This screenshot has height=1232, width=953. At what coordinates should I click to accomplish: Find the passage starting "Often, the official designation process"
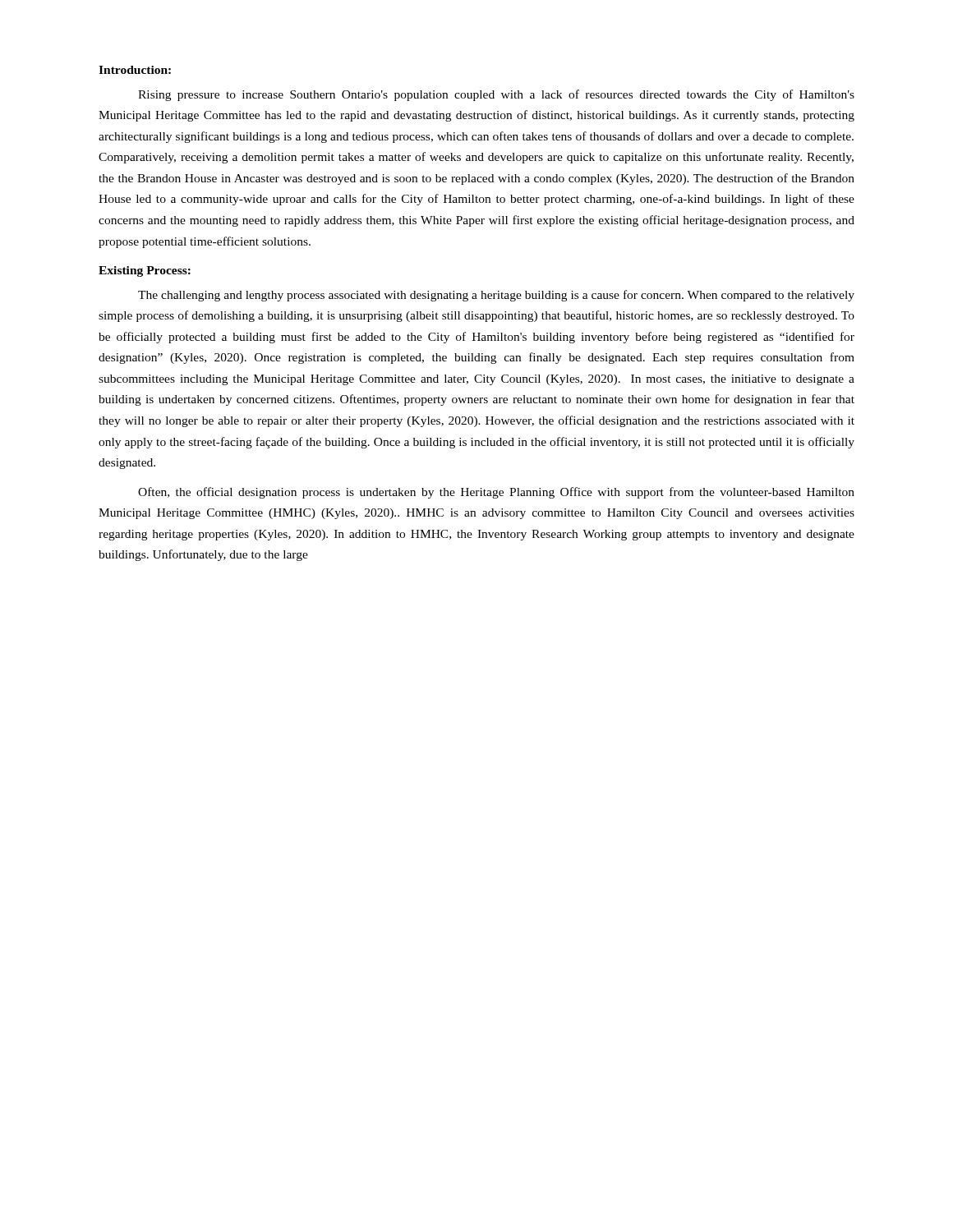pyautogui.click(x=476, y=523)
